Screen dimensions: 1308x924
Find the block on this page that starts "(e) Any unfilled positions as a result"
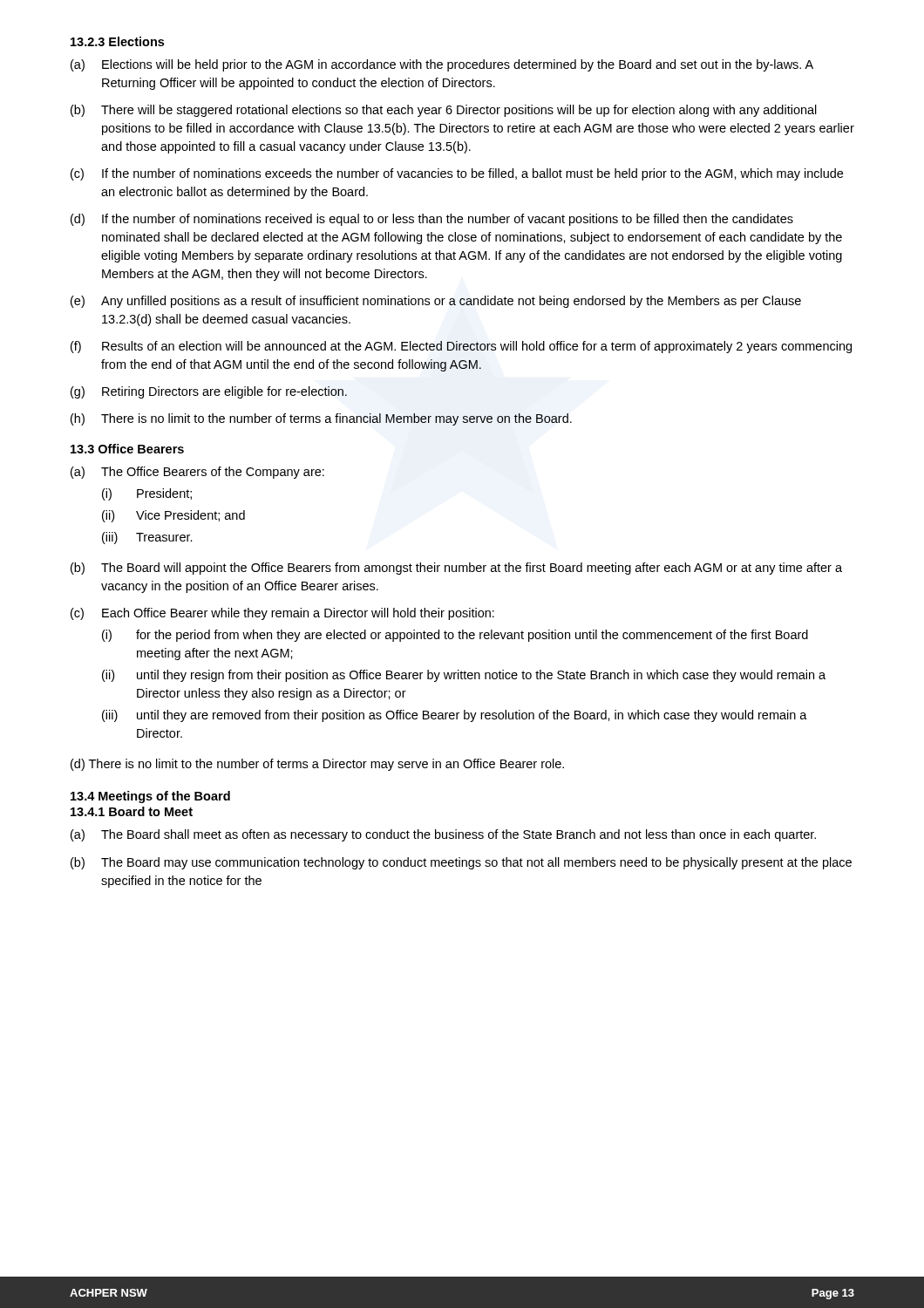click(x=462, y=311)
